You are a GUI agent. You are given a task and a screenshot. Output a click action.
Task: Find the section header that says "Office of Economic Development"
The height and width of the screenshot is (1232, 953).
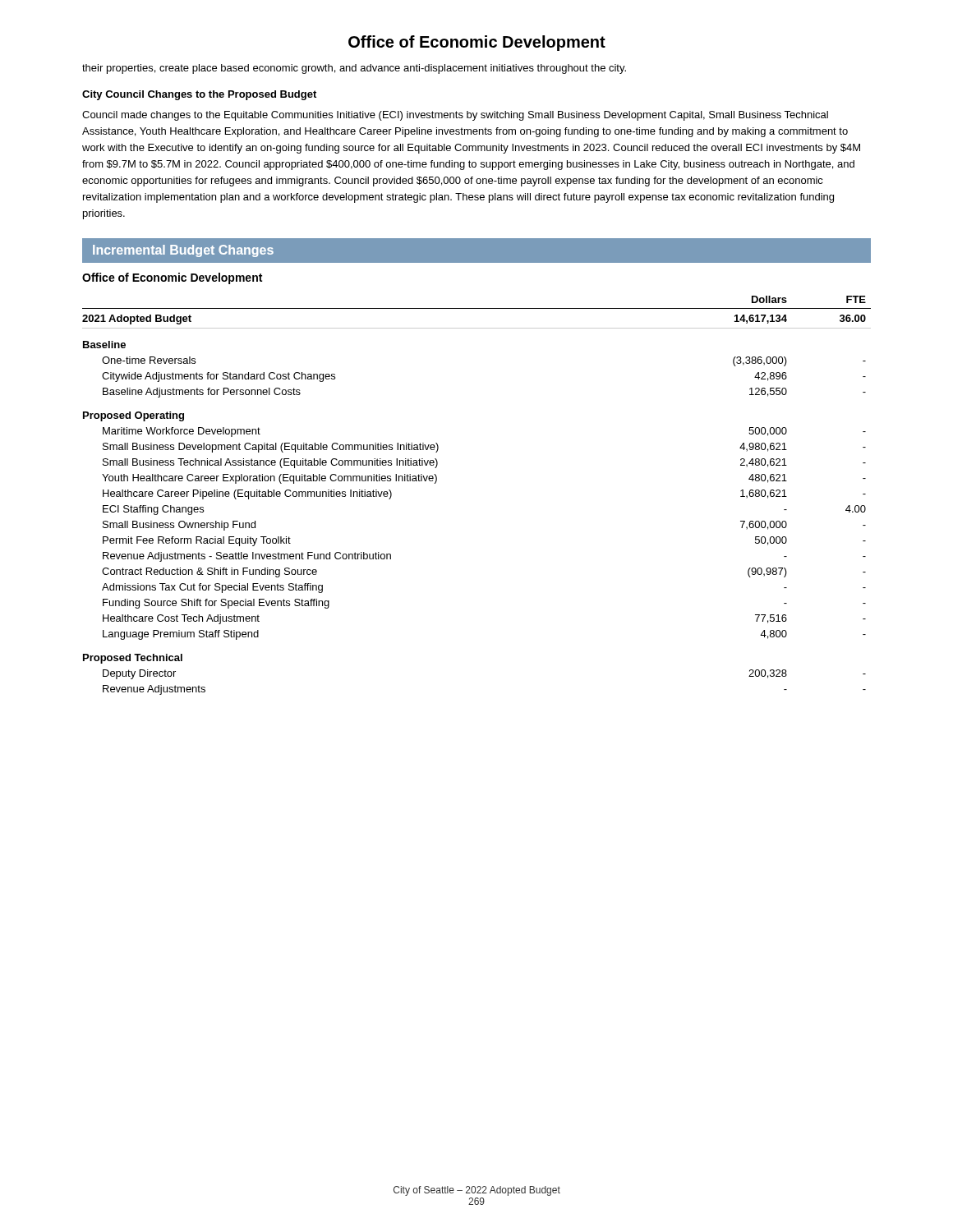(172, 278)
